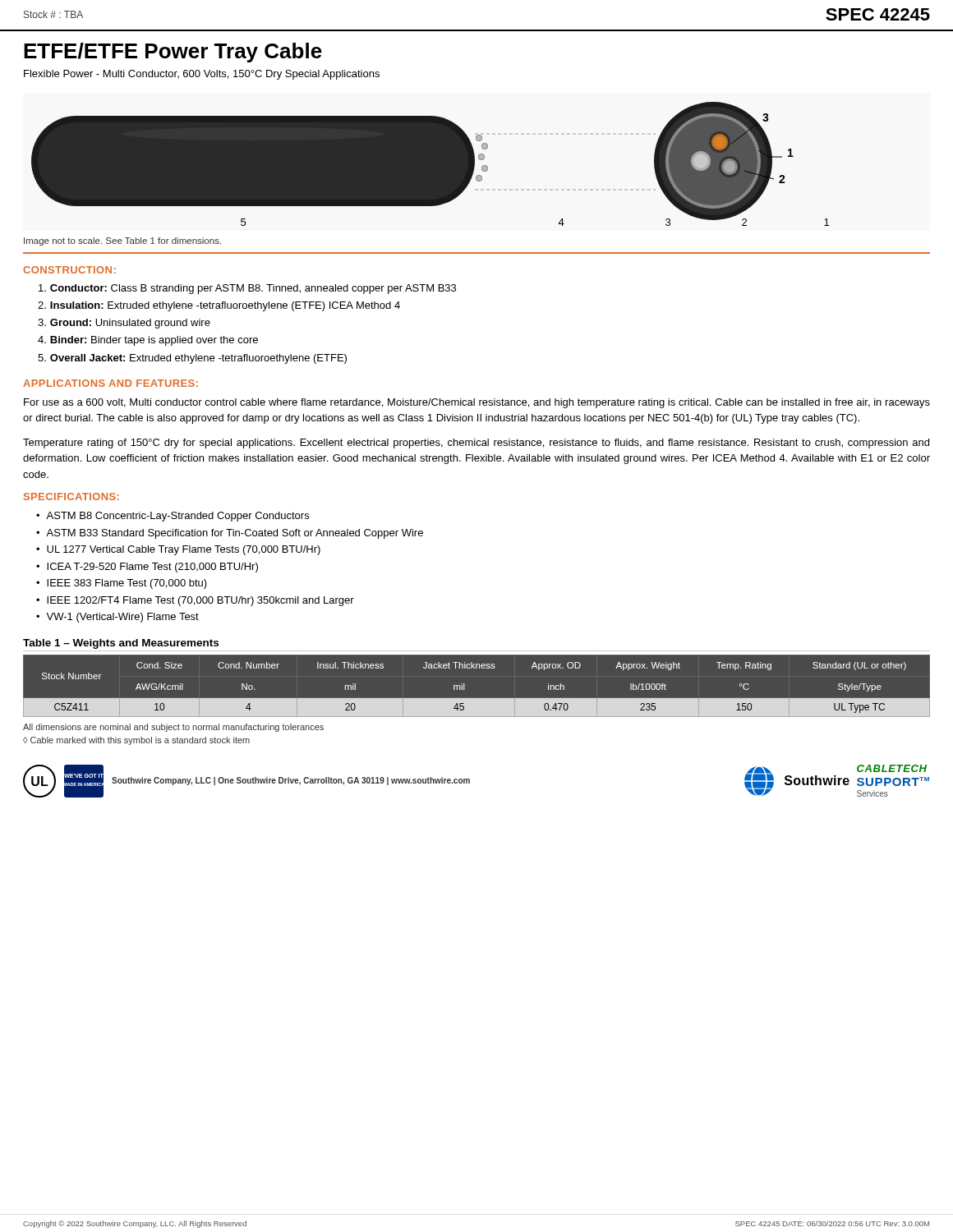
Task: Find "VW-1 (Vertical-Wire) Flame Test" on this page
Action: tap(123, 617)
